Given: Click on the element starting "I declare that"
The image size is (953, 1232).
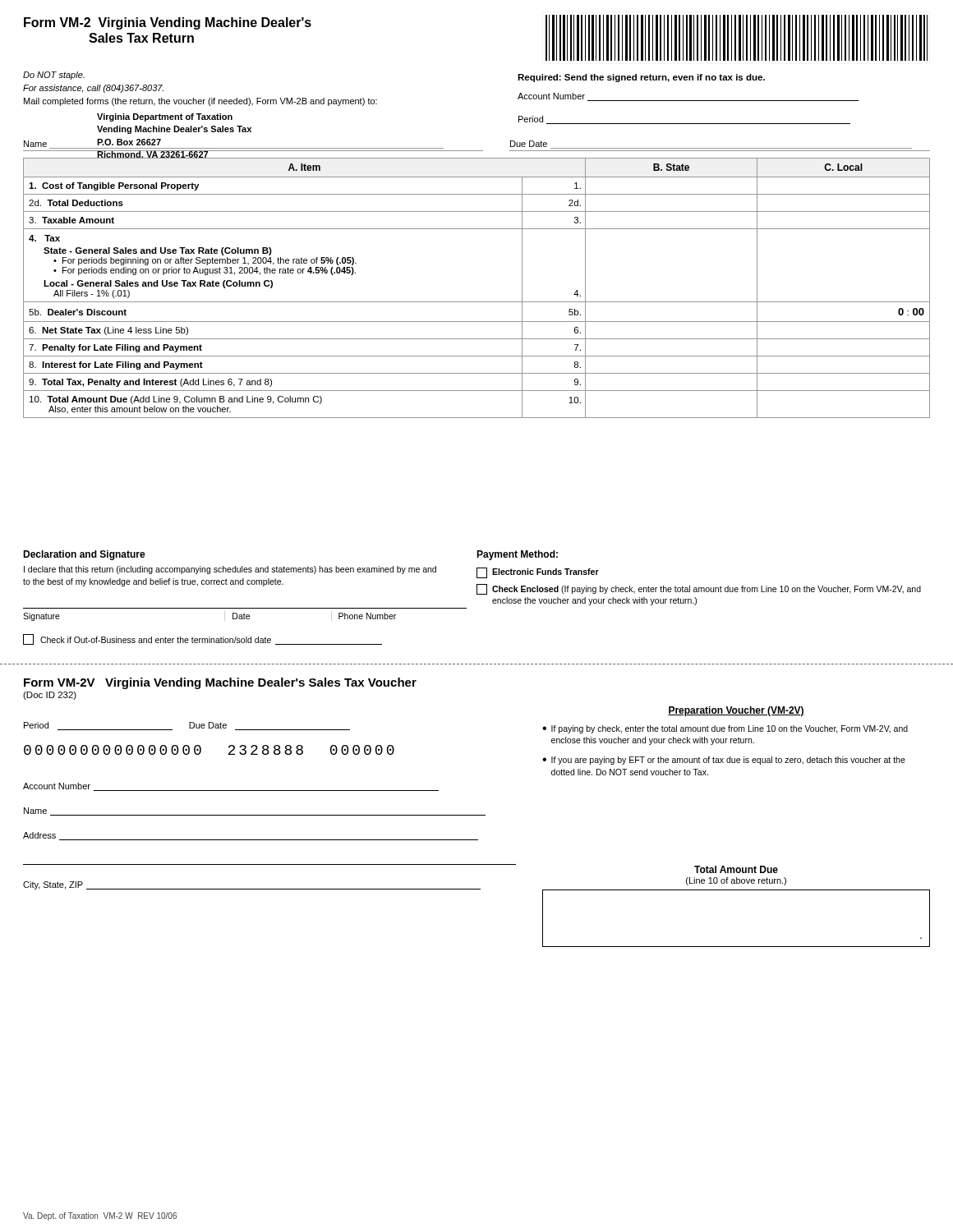Looking at the screenshot, I should pyautogui.click(x=230, y=575).
